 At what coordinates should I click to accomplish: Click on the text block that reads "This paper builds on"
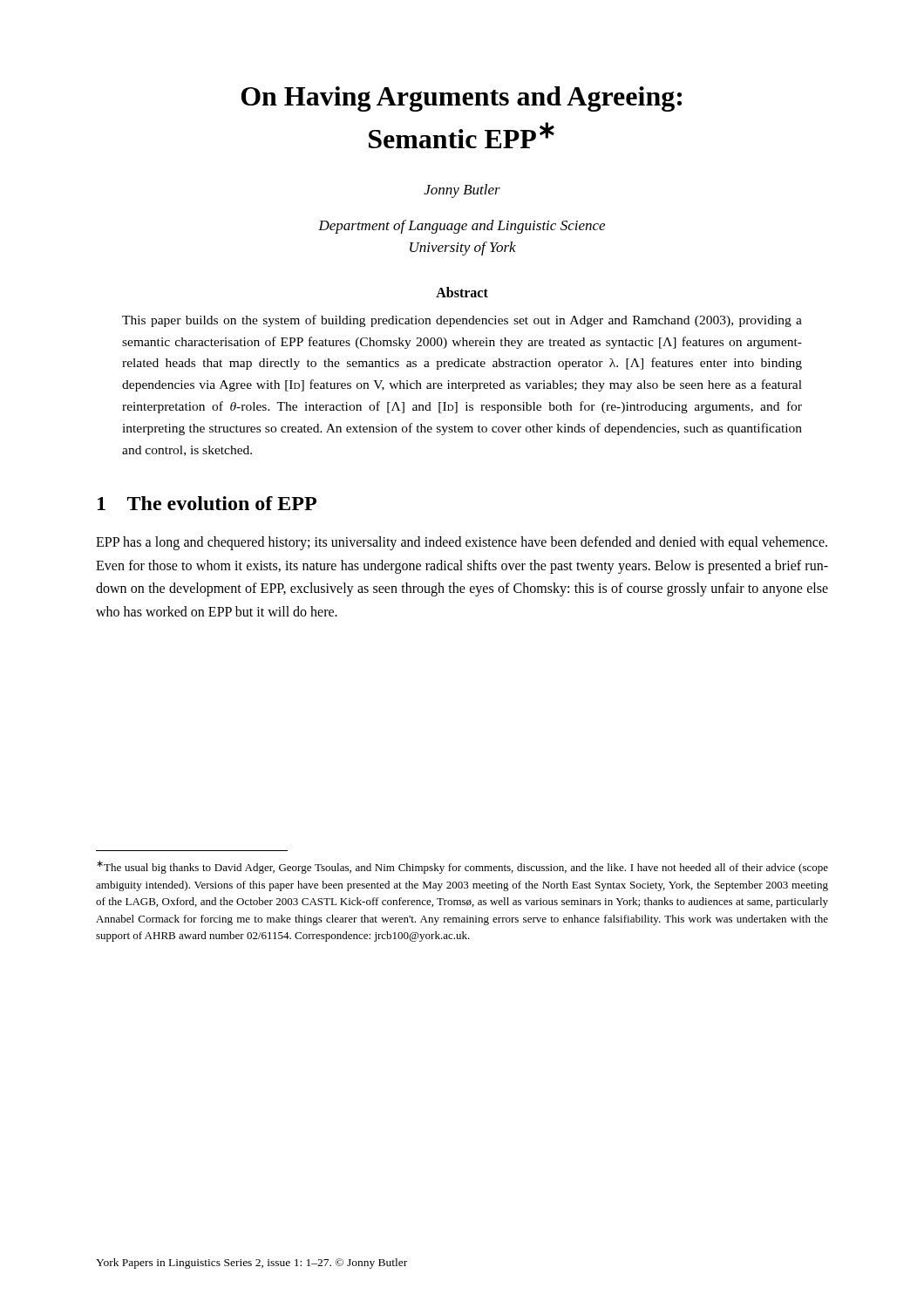pos(462,384)
